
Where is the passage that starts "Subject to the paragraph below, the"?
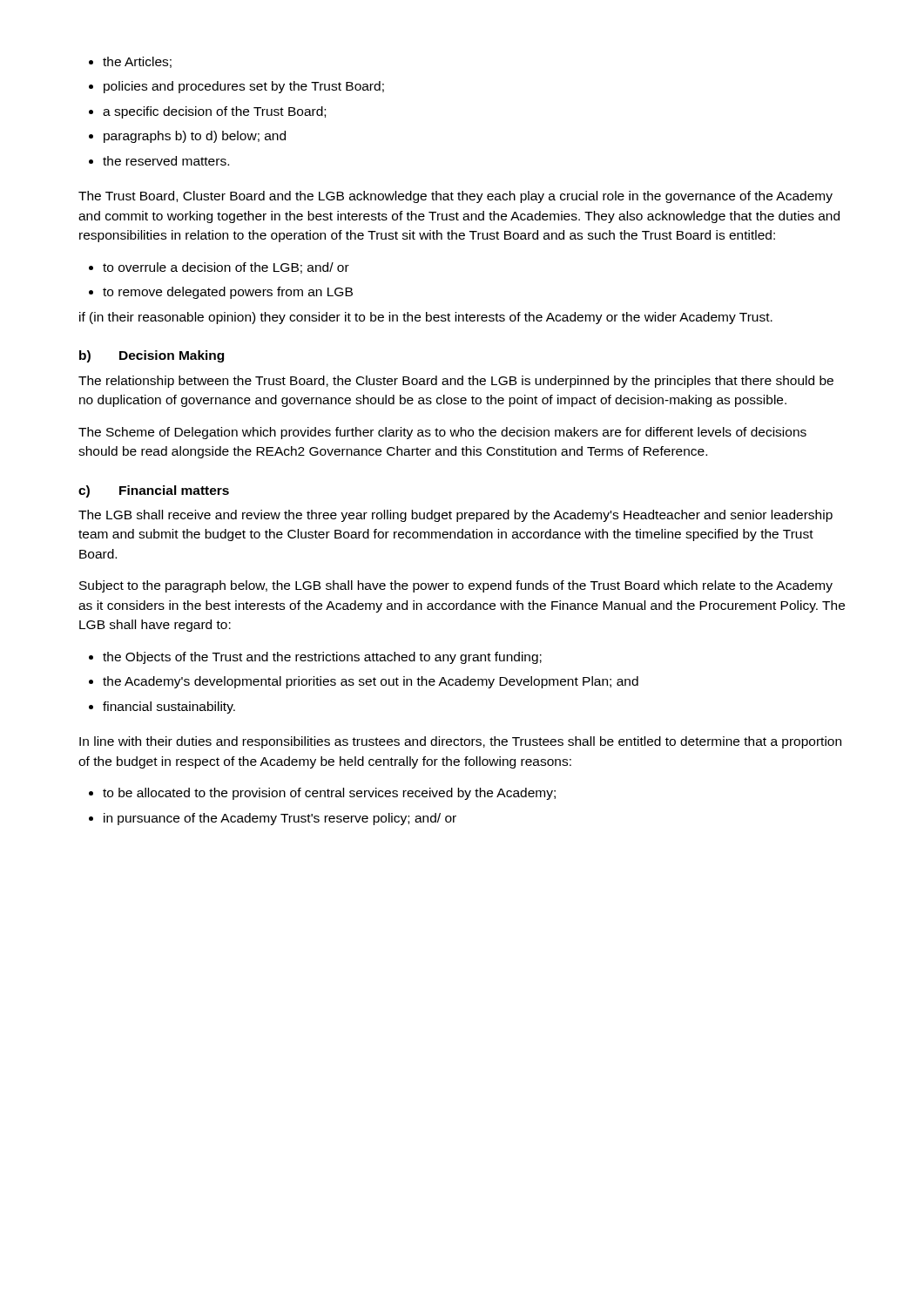click(462, 606)
